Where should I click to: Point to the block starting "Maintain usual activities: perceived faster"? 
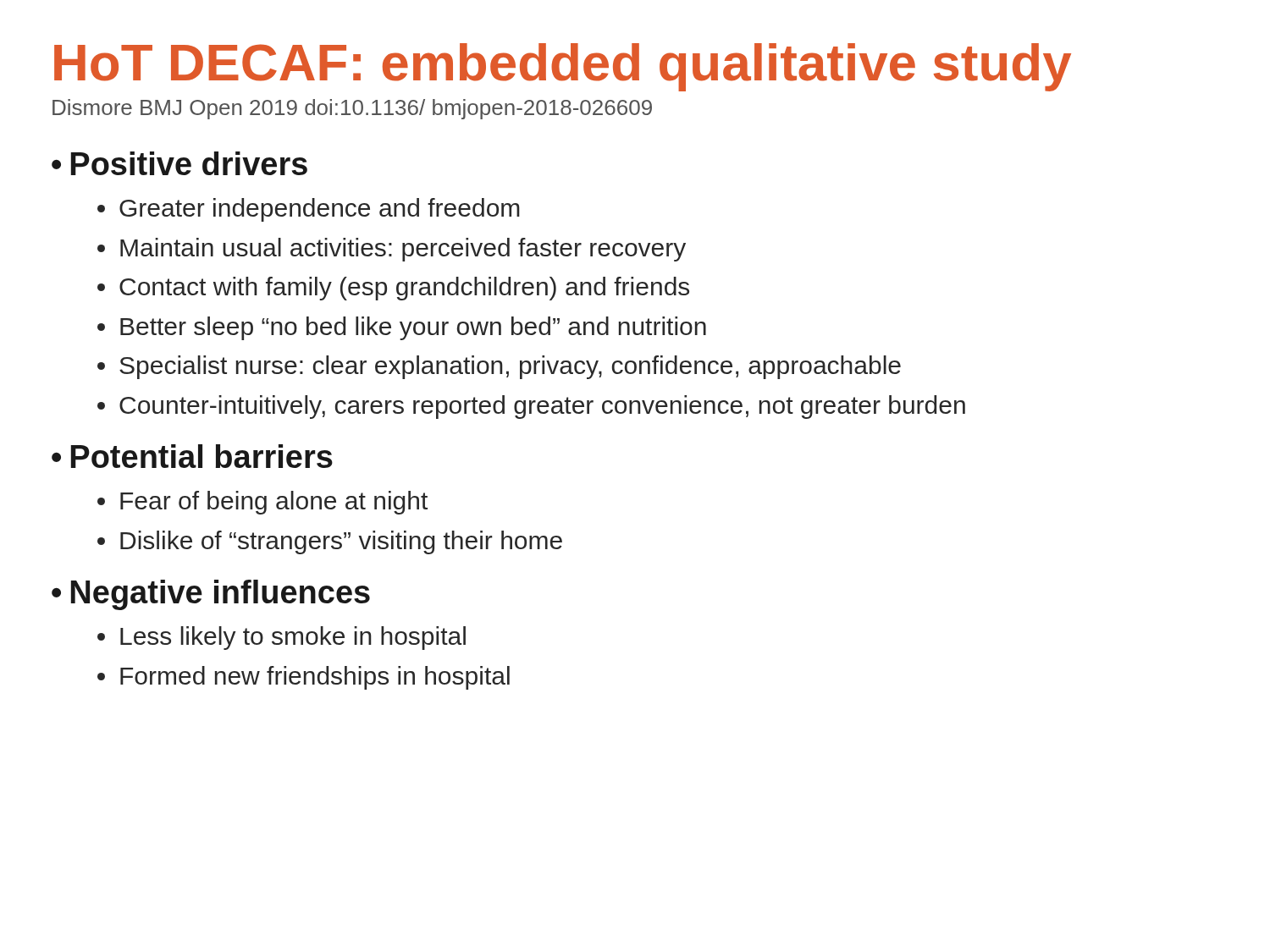tap(669, 248)
